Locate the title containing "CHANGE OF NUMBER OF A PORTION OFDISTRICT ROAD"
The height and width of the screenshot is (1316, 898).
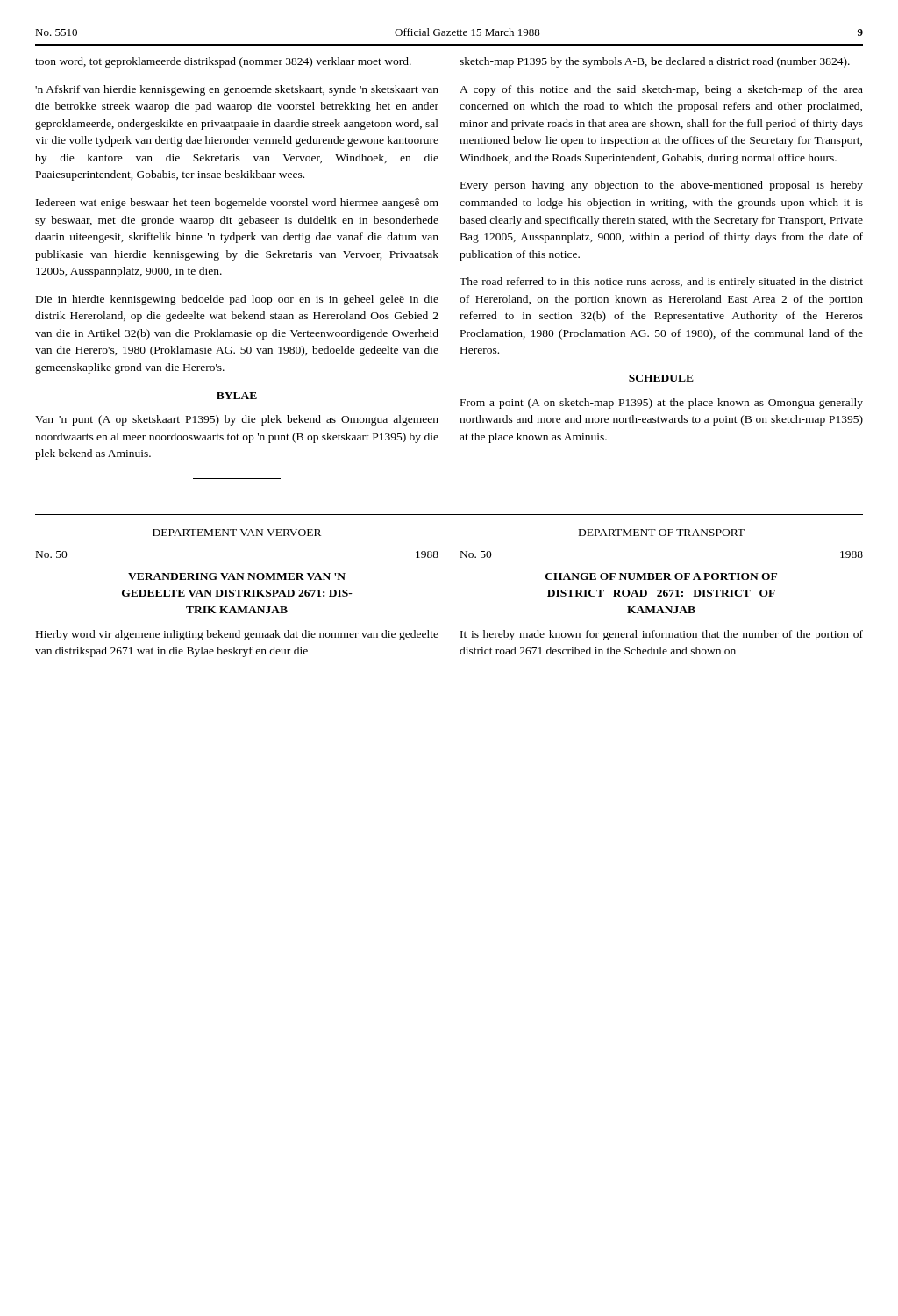click(x=661, y=592)
